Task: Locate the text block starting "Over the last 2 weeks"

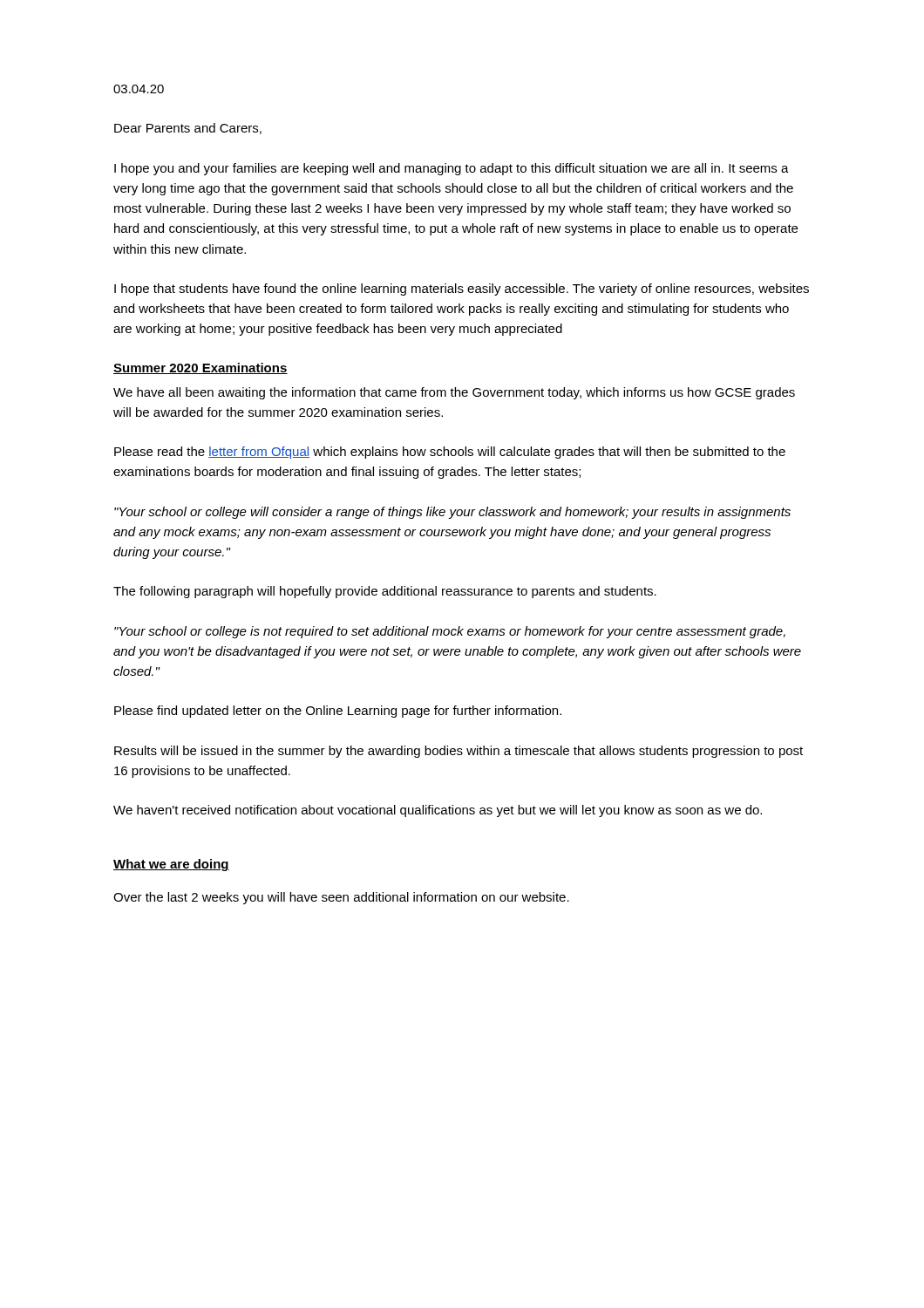Action: point(342,897)
